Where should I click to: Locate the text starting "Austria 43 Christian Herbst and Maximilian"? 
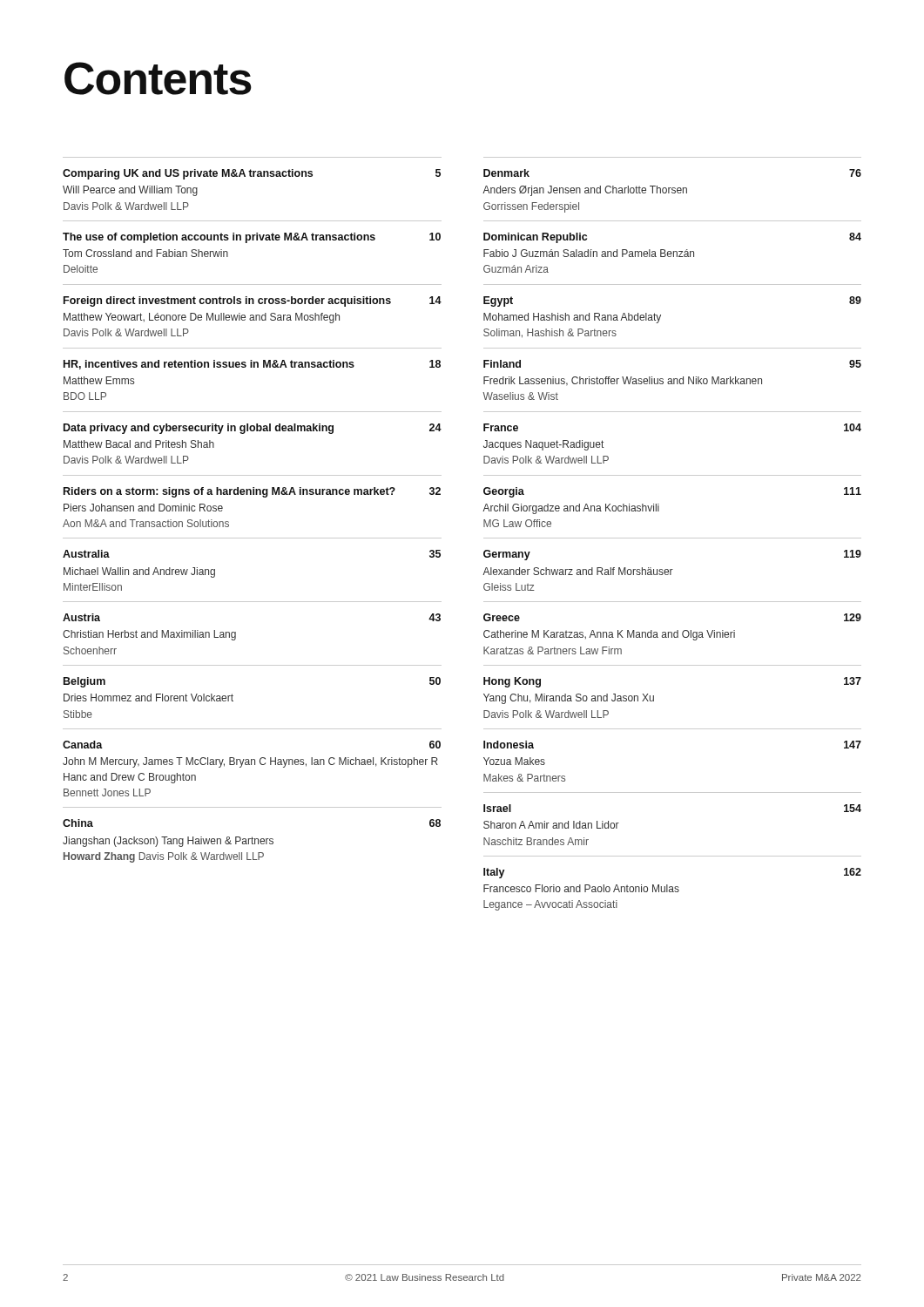tap(88, 617)
